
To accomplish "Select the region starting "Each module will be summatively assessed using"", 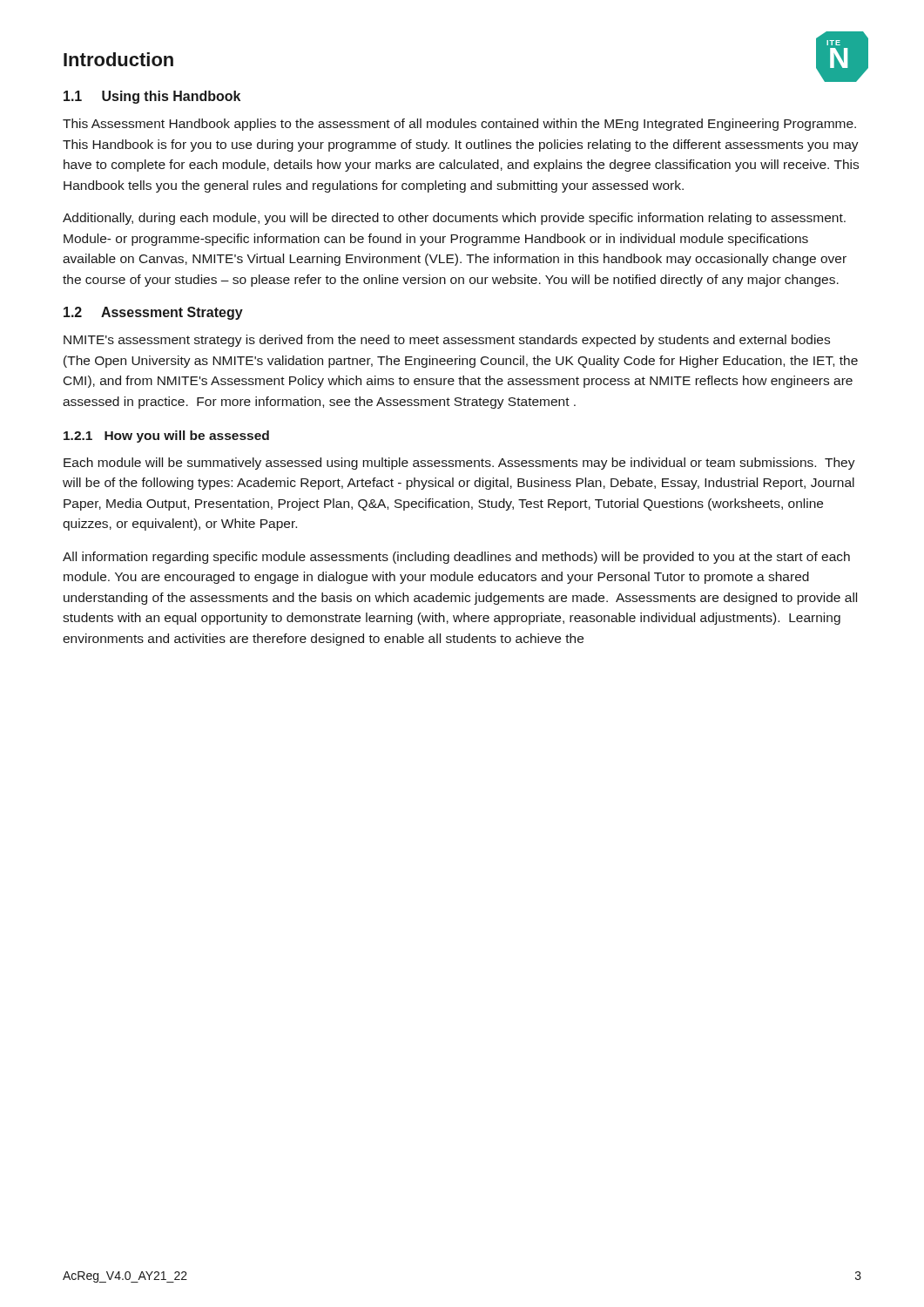I will coord(462,493).
